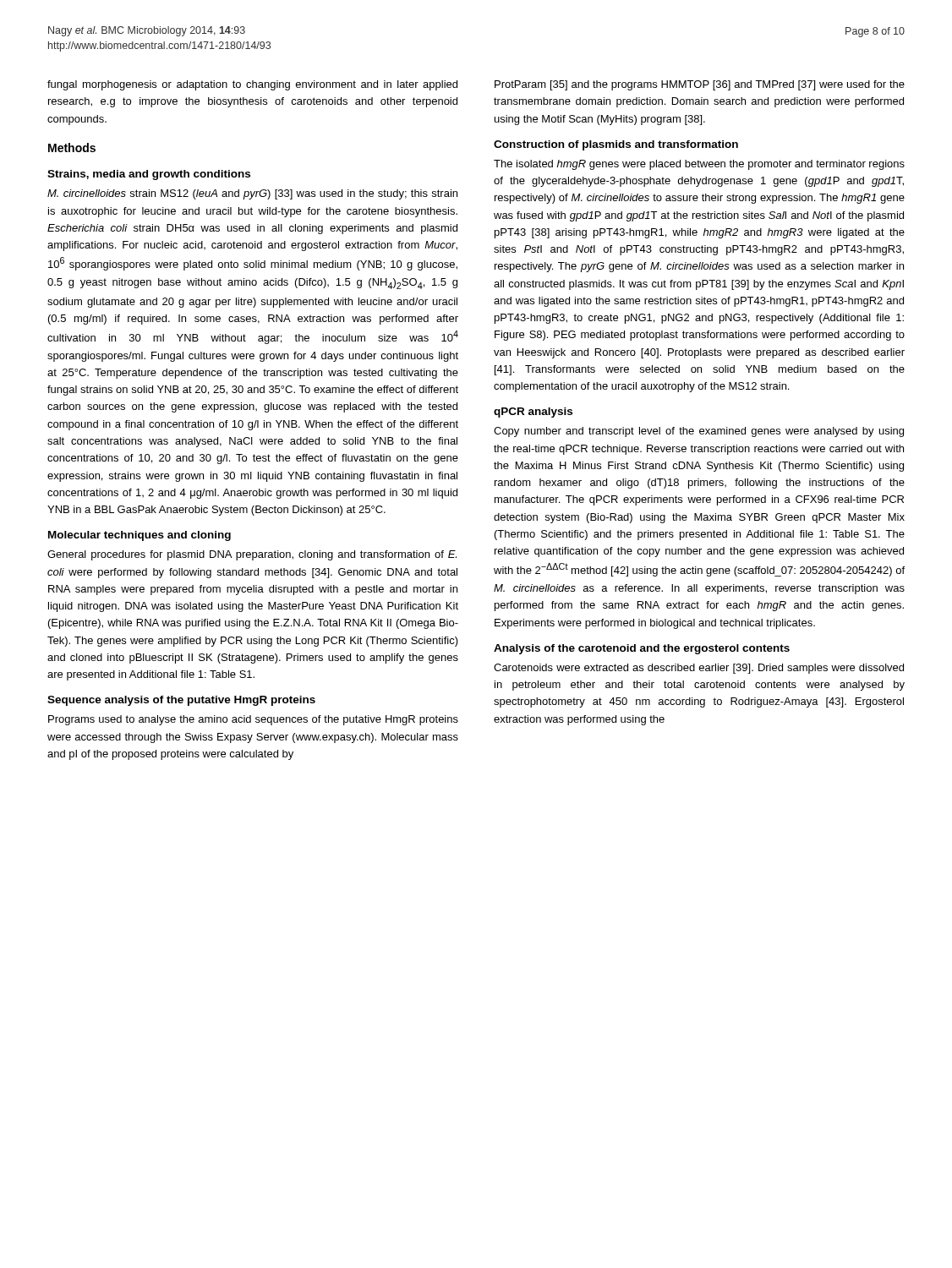Find the block on this page that starts "Programs used to"
The image size is (952, 1268).
point(253,736)
